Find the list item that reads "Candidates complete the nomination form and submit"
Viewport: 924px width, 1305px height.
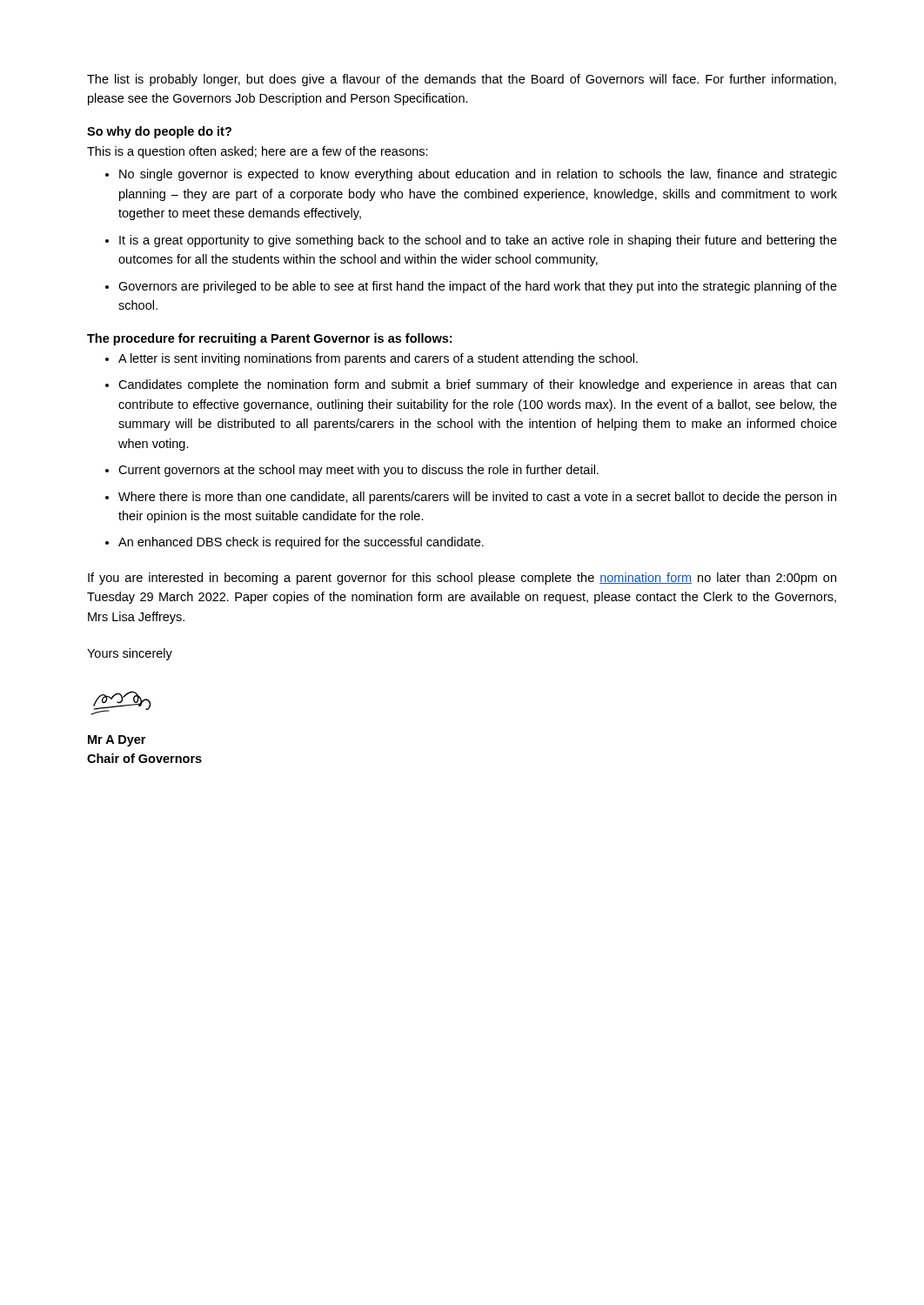(x=478, y=414)
